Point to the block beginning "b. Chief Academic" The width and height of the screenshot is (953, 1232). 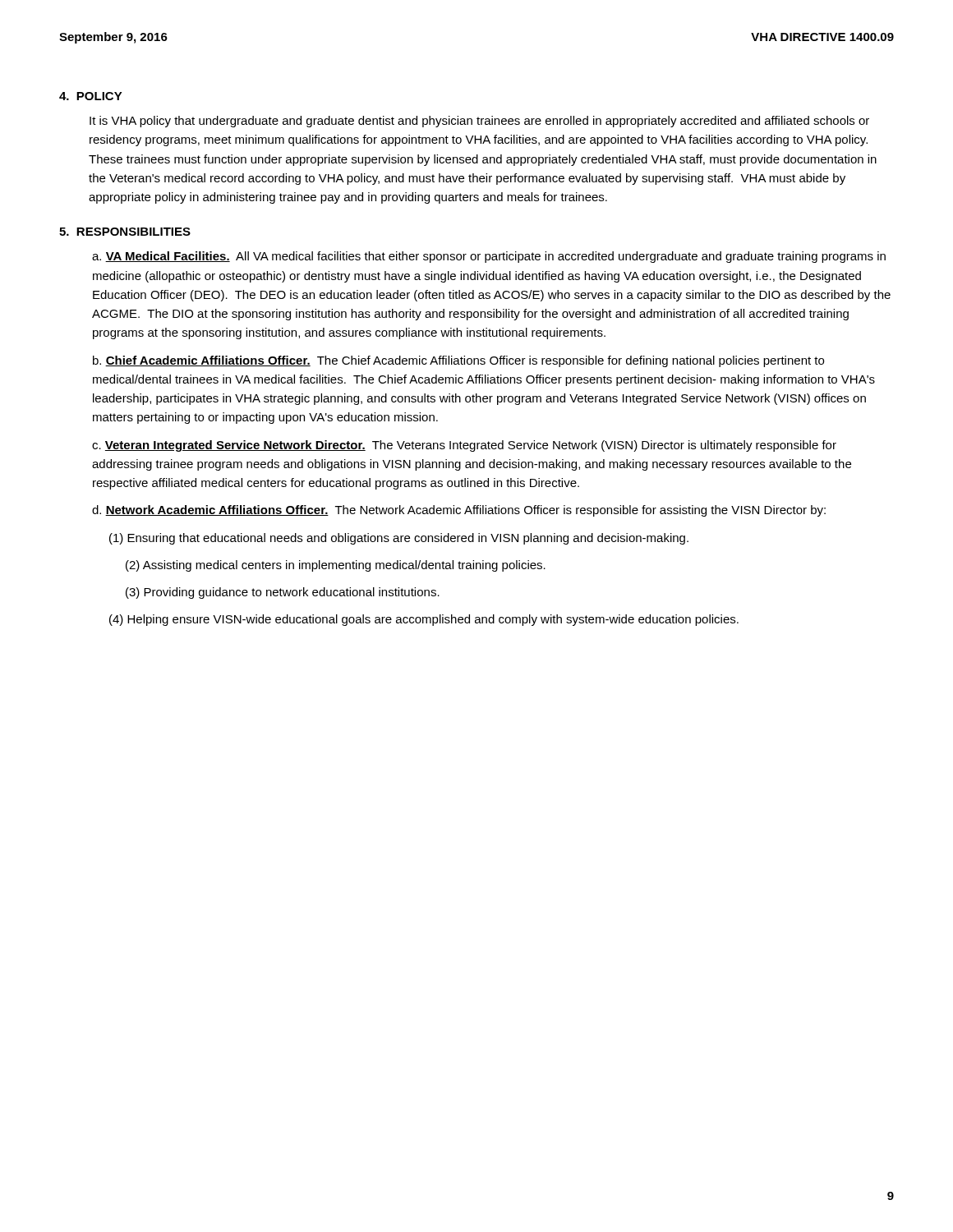484,388
